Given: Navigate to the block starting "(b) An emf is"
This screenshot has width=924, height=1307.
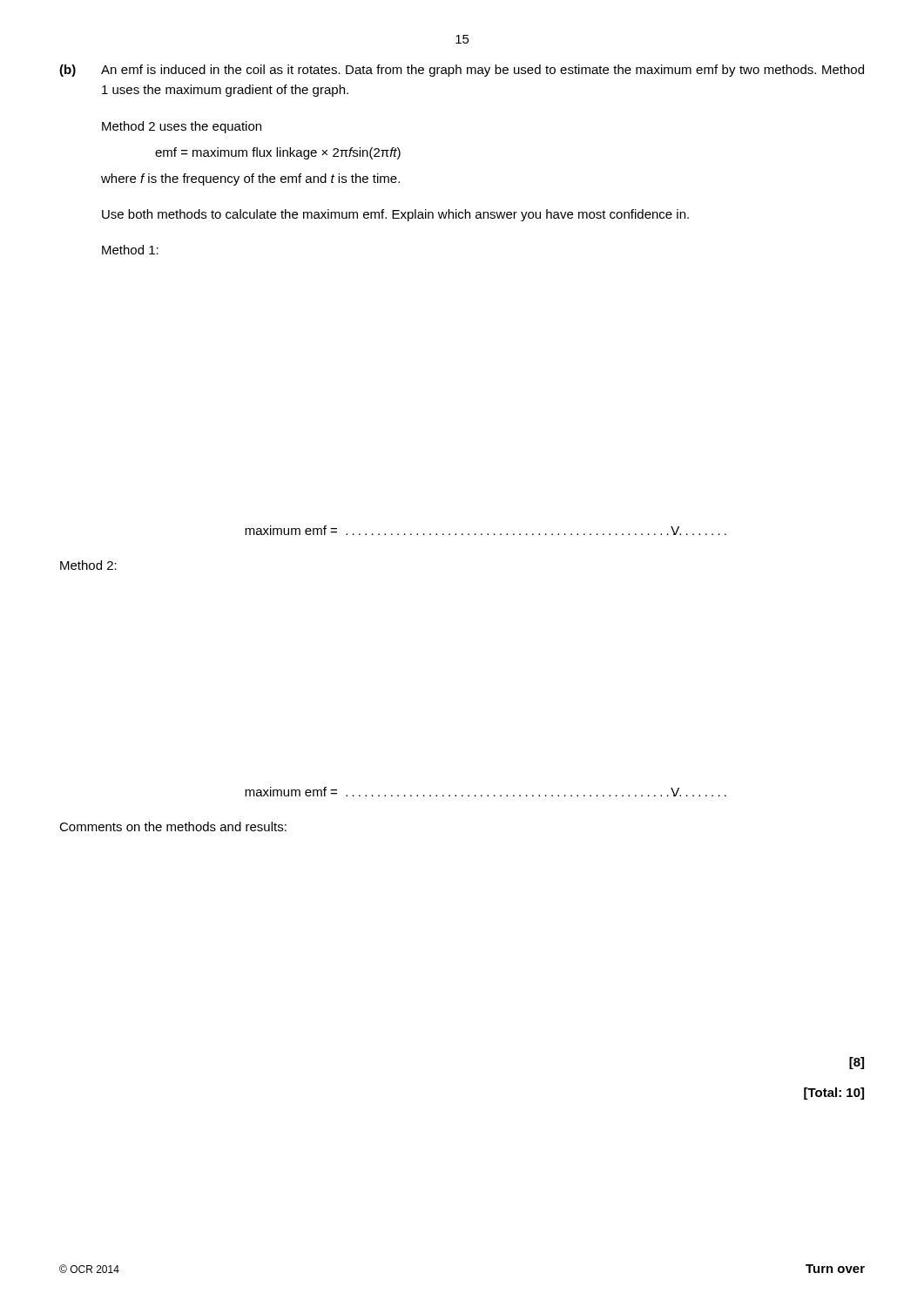Looking at the screenshot, I should (x=462, y=79).
